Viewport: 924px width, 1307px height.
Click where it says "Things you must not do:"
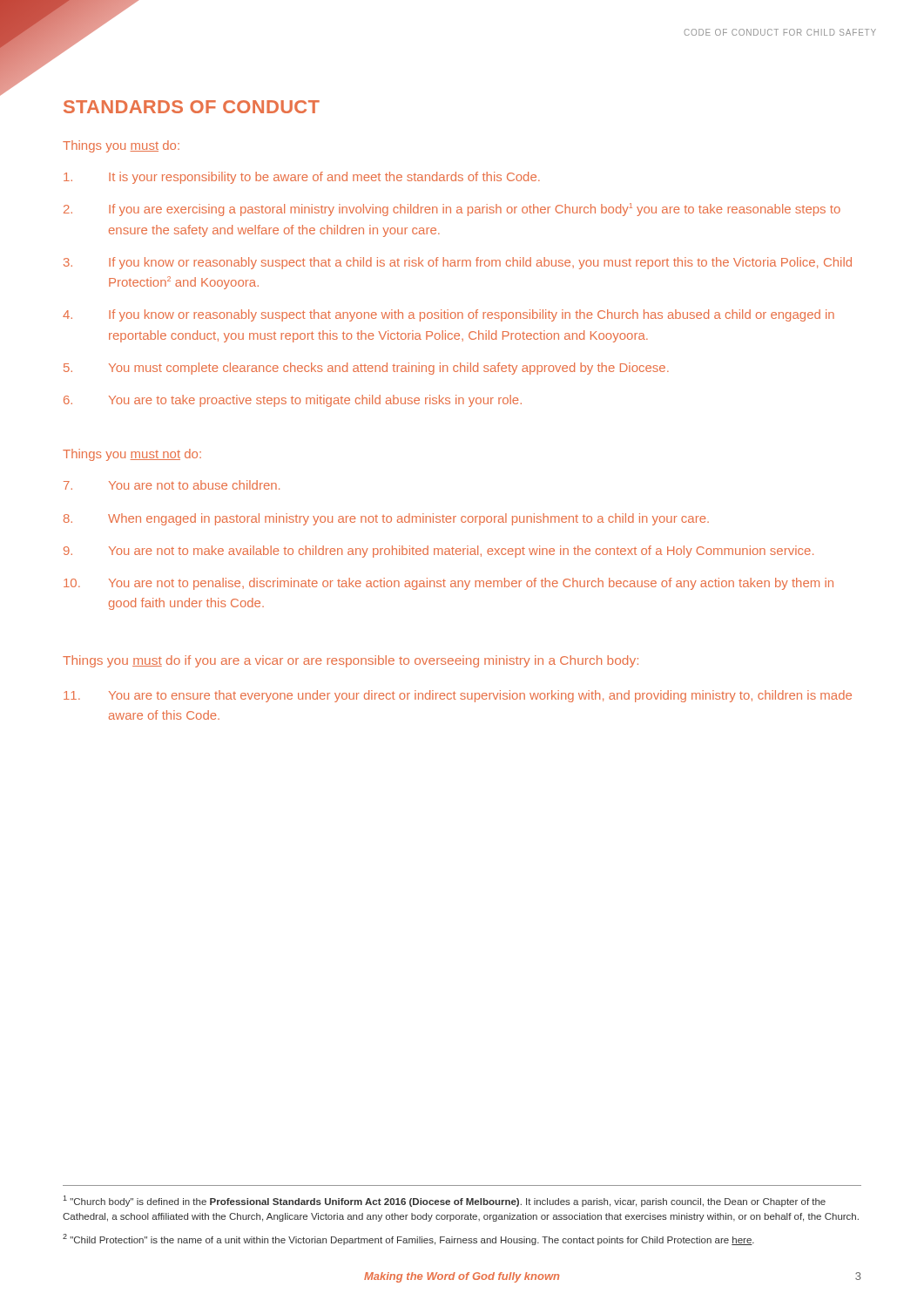pos(132,454)
